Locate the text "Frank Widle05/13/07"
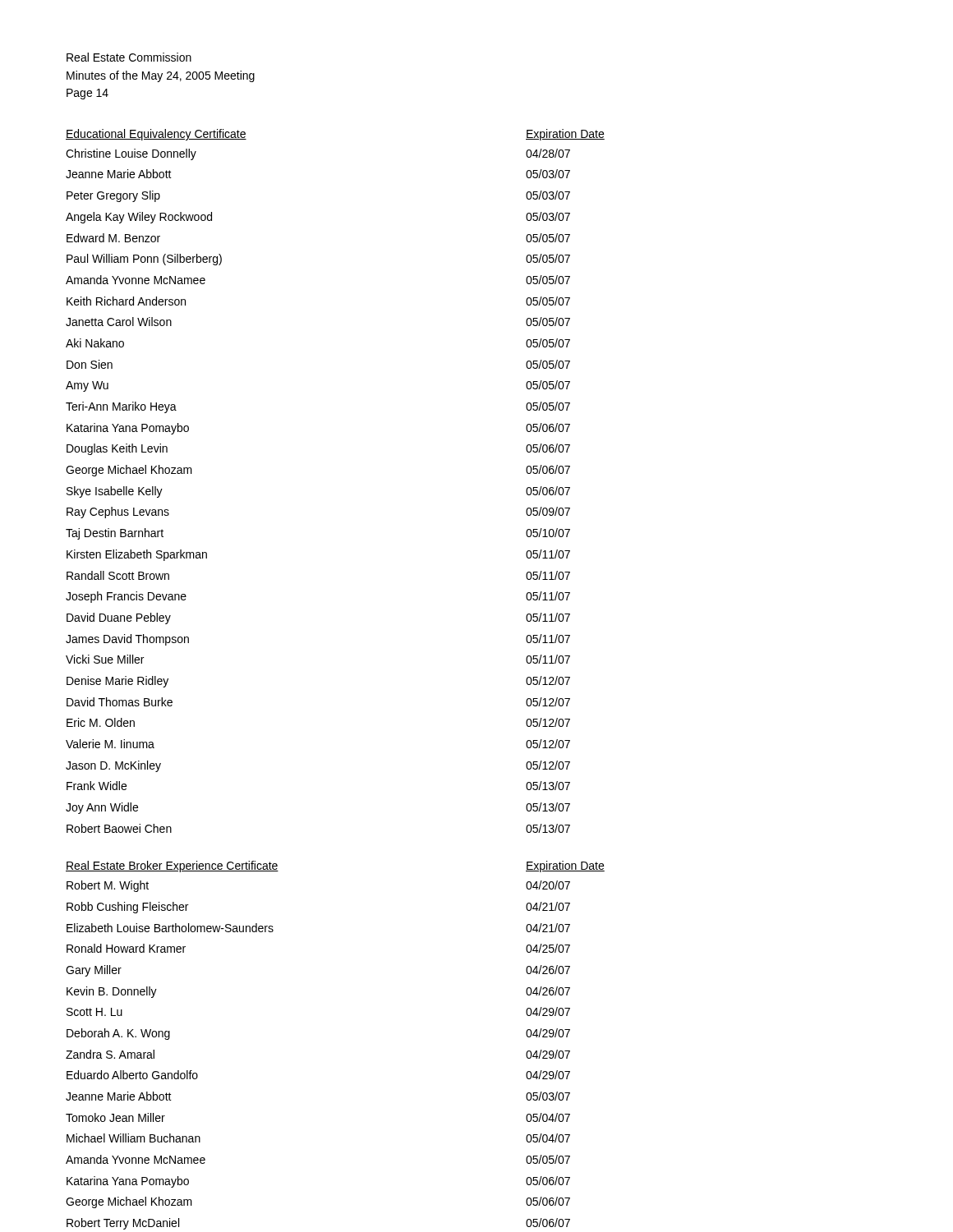 point(92,786)
